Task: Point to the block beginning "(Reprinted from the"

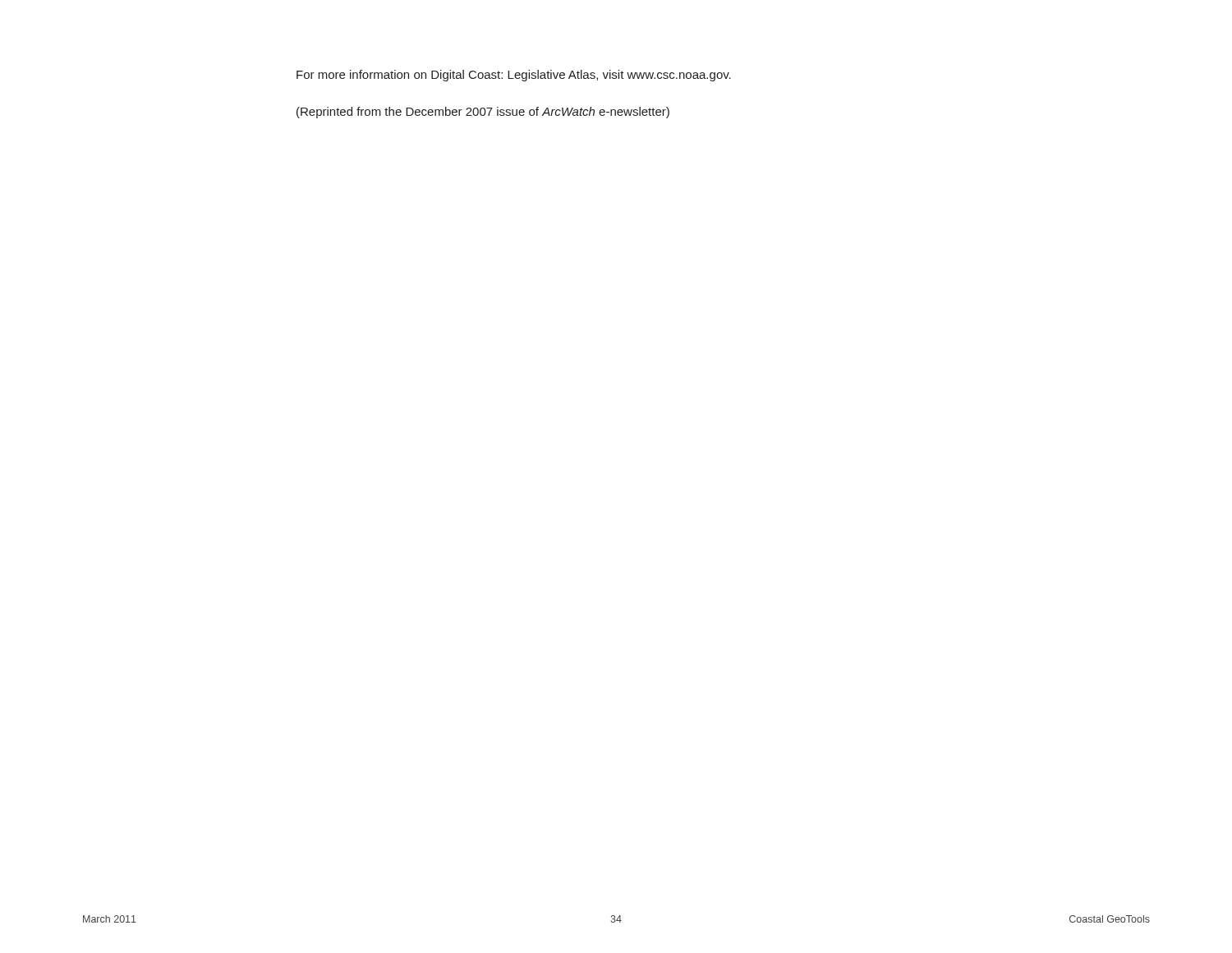Action: [x=483, y=111]
